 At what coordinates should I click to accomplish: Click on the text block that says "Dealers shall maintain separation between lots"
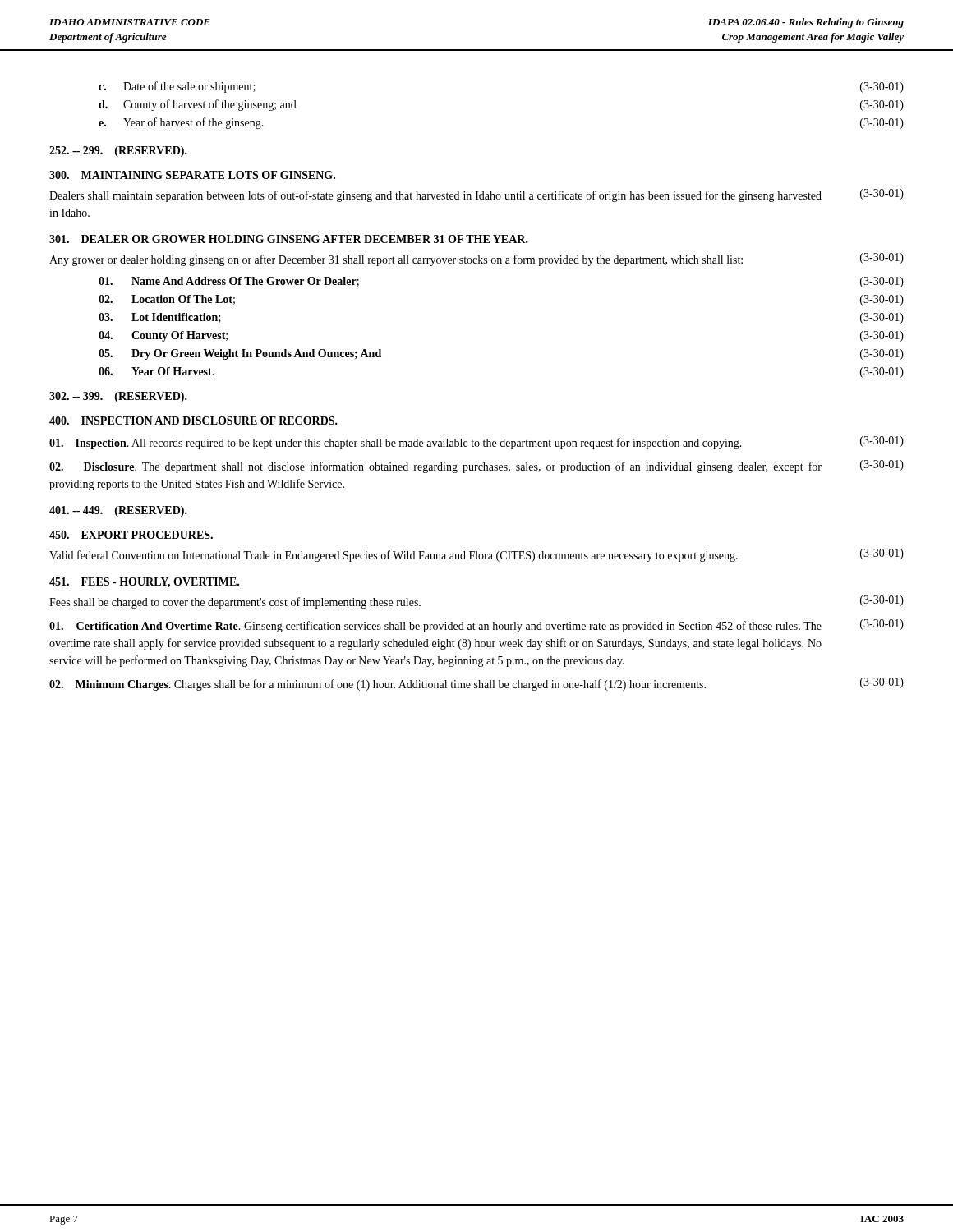coord(476,205)
